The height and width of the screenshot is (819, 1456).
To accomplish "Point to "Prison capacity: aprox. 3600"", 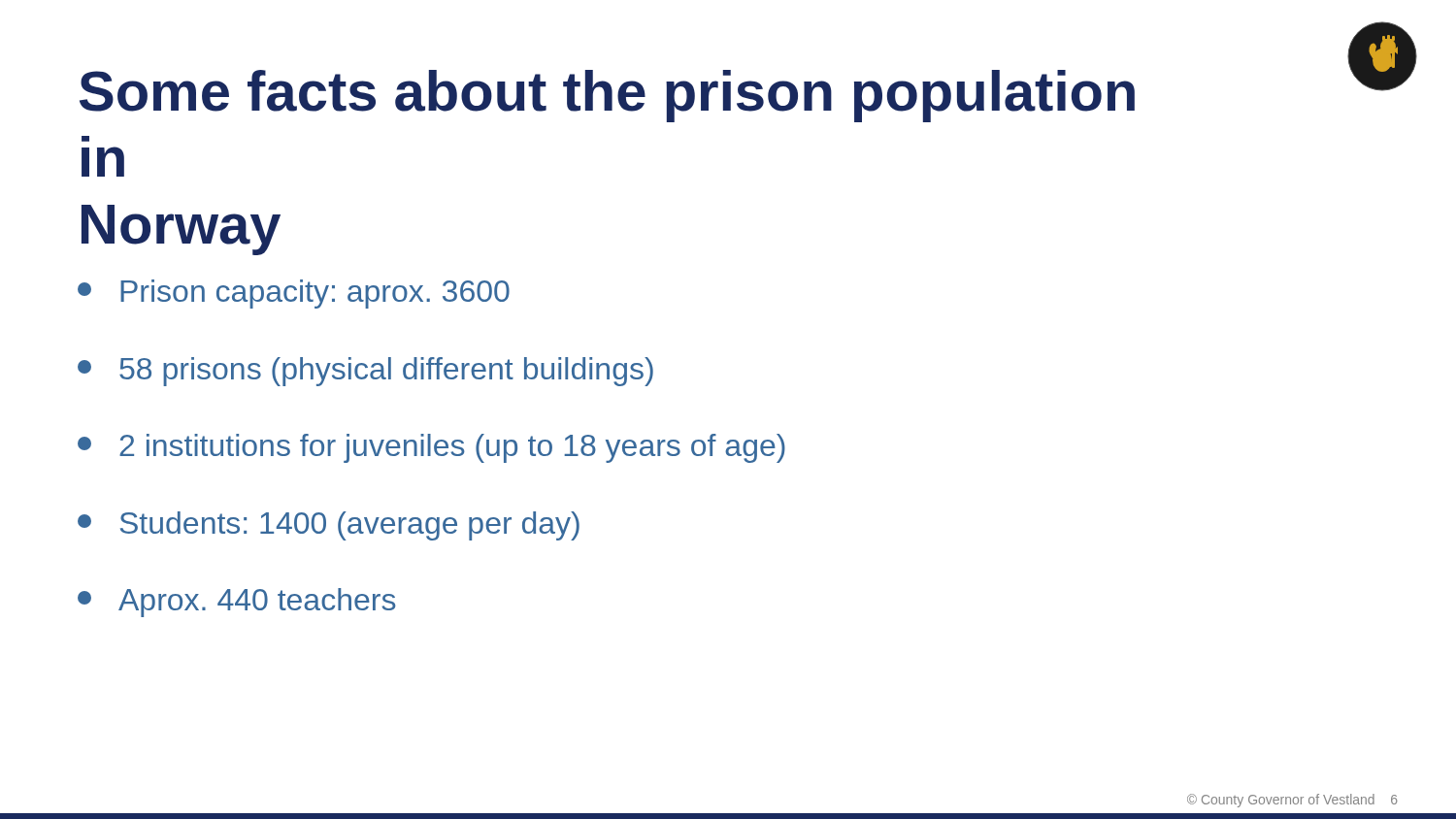I will coord(294,292).
